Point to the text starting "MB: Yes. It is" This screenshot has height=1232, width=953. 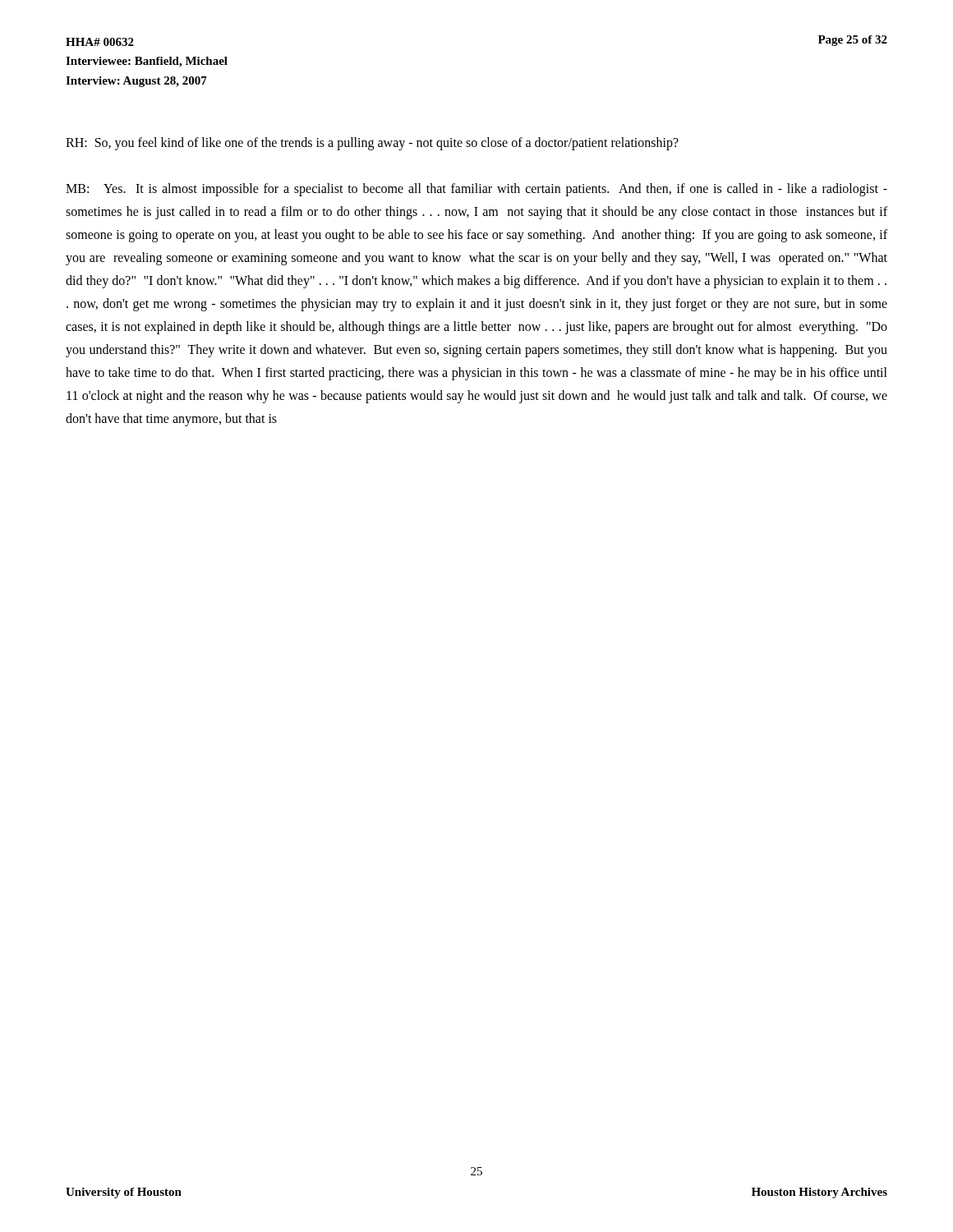[x=476, y=303]
